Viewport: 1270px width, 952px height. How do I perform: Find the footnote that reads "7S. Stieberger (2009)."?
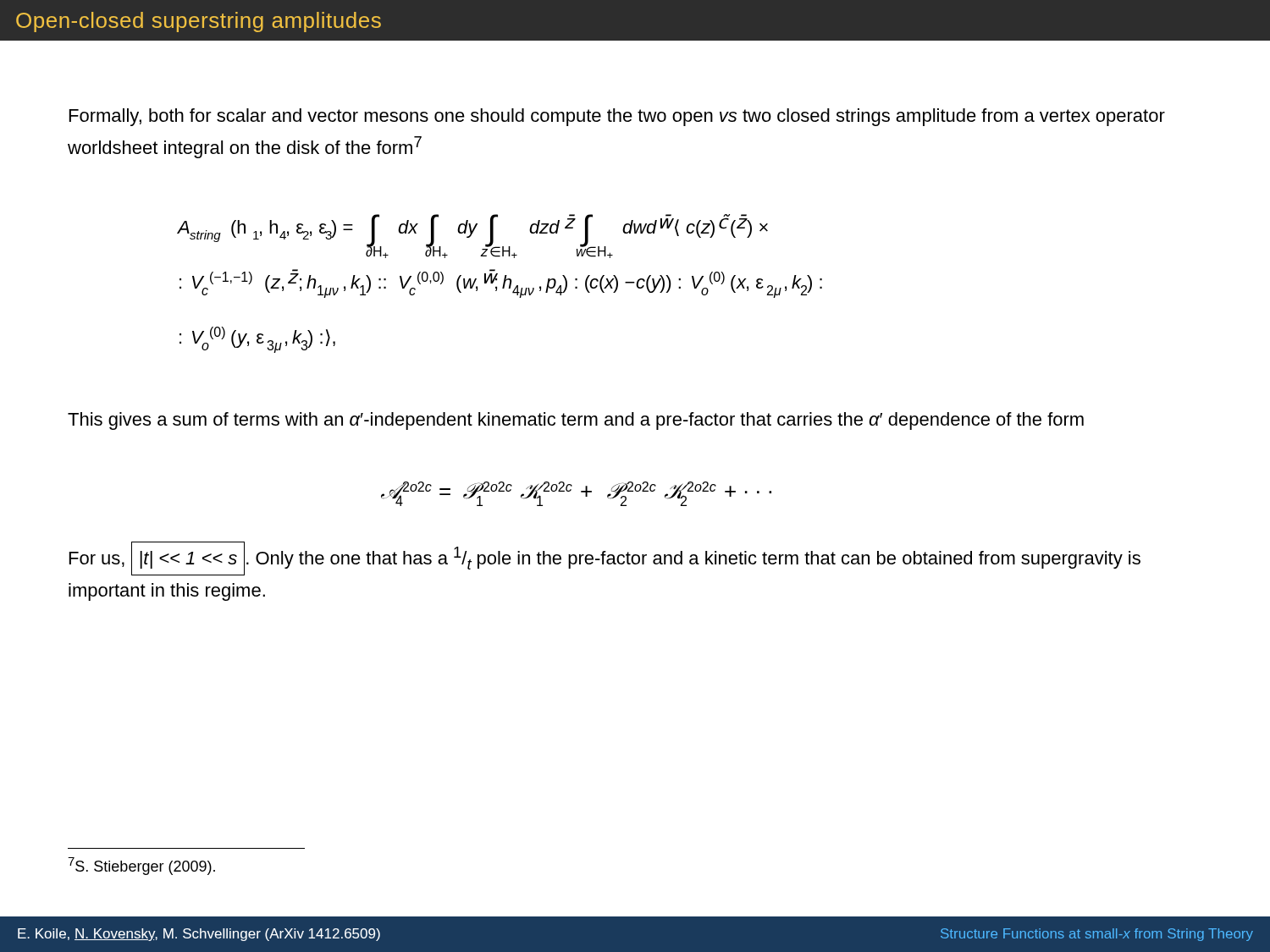click(x=142, y=864)
